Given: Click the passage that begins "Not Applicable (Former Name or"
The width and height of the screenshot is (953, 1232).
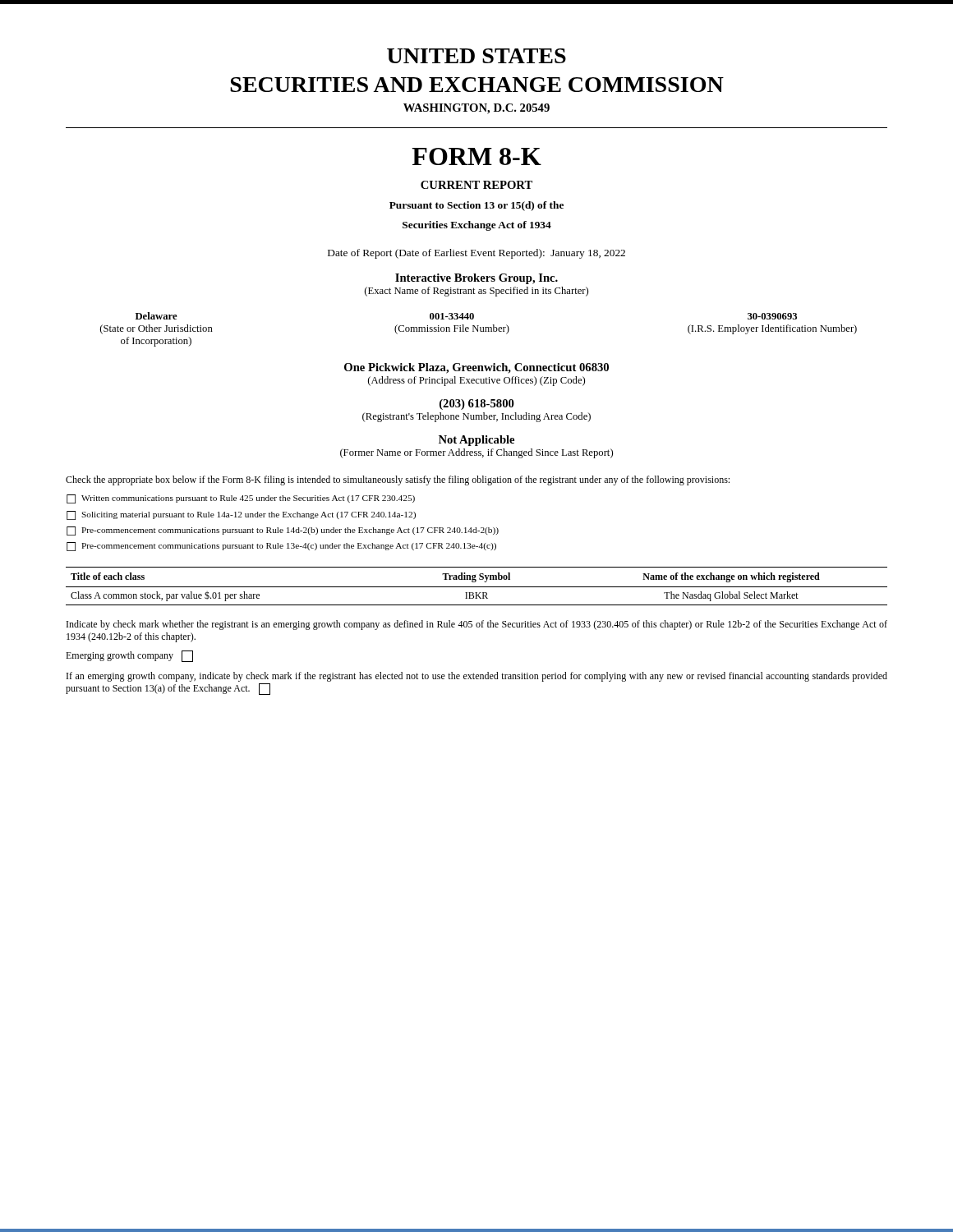Looking at the screenshot, I should [476, 446].
